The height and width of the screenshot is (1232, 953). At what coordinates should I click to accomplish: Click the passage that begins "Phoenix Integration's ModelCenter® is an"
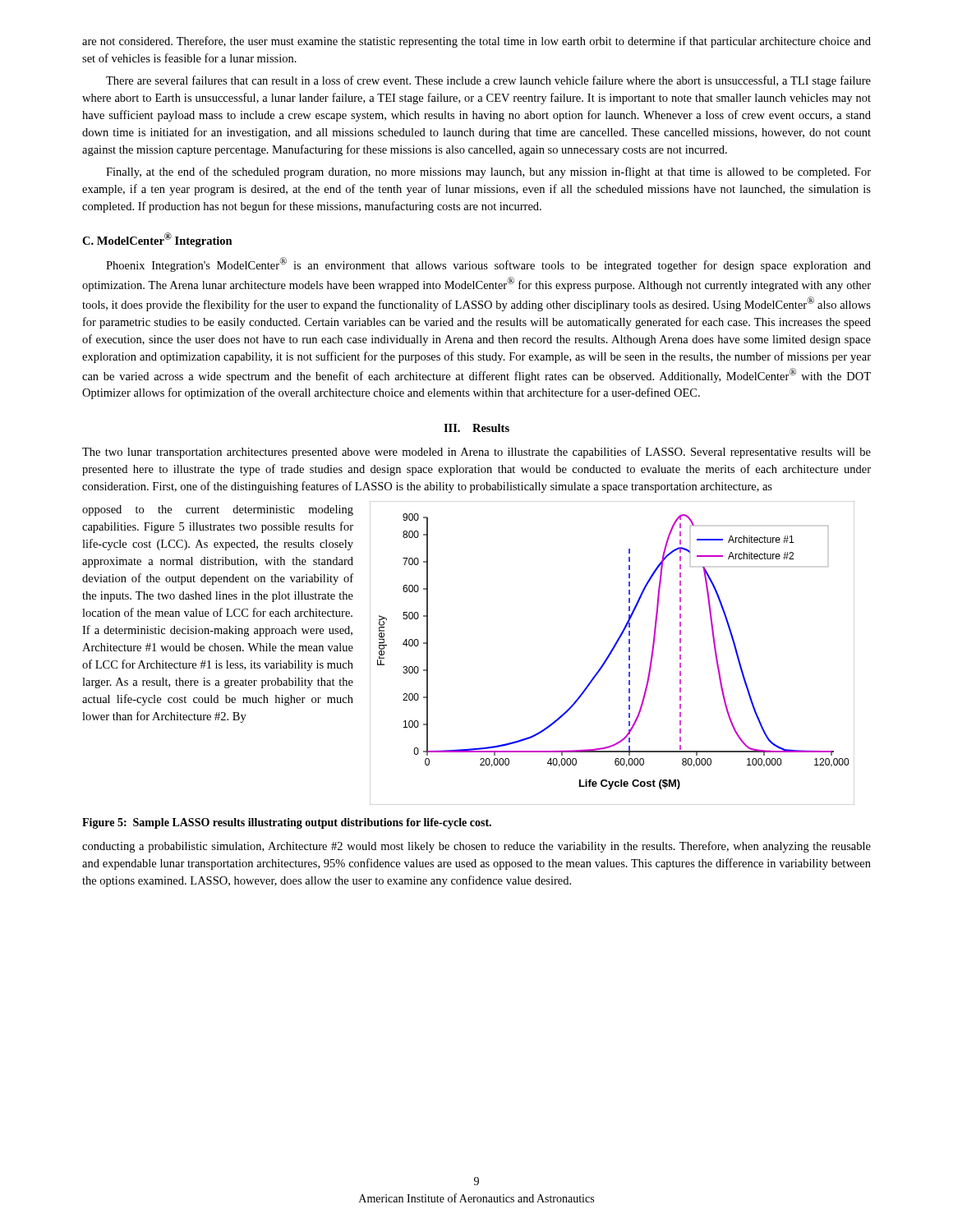pos(476,328)
